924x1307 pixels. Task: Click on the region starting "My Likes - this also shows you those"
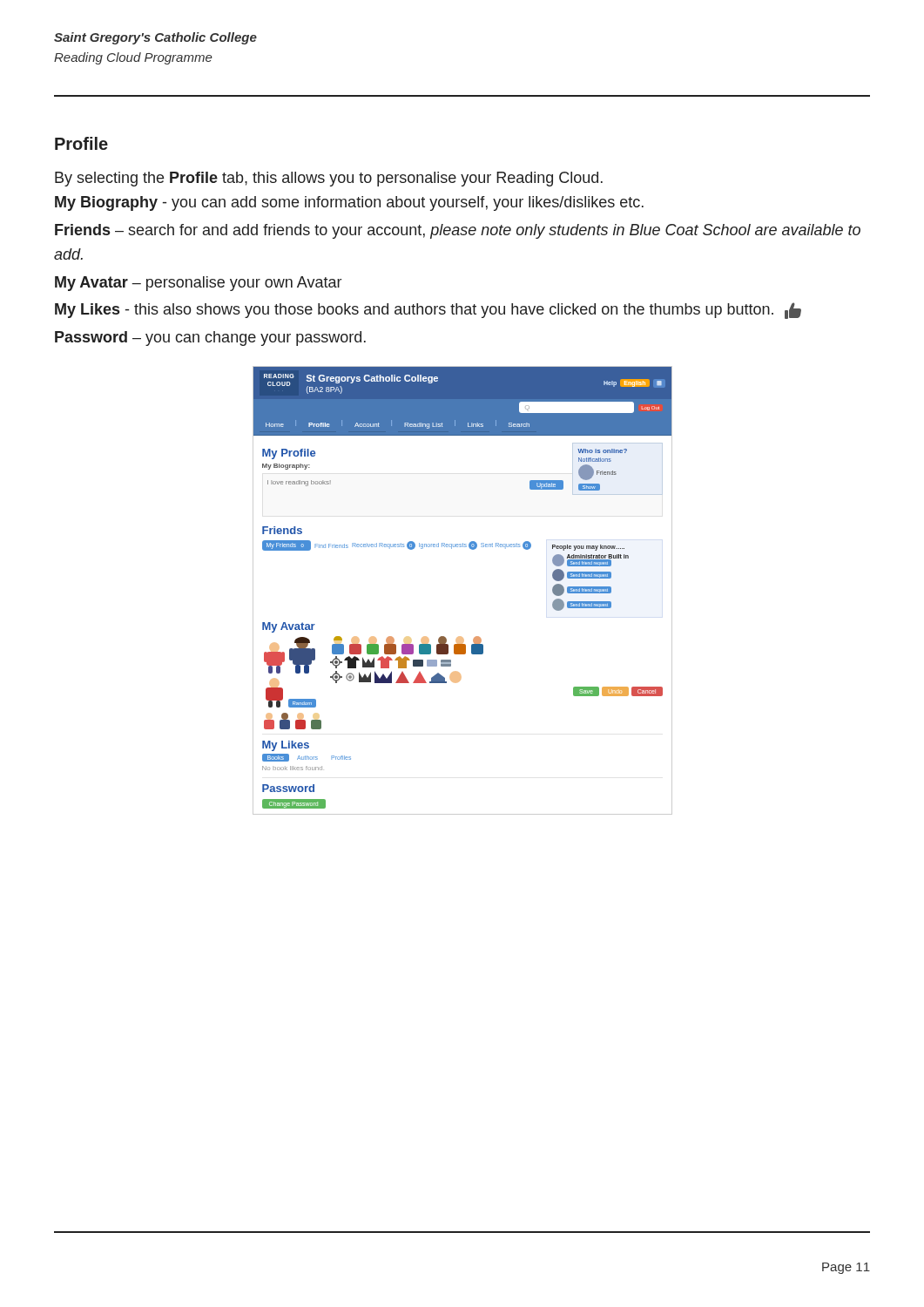(428, 310)
